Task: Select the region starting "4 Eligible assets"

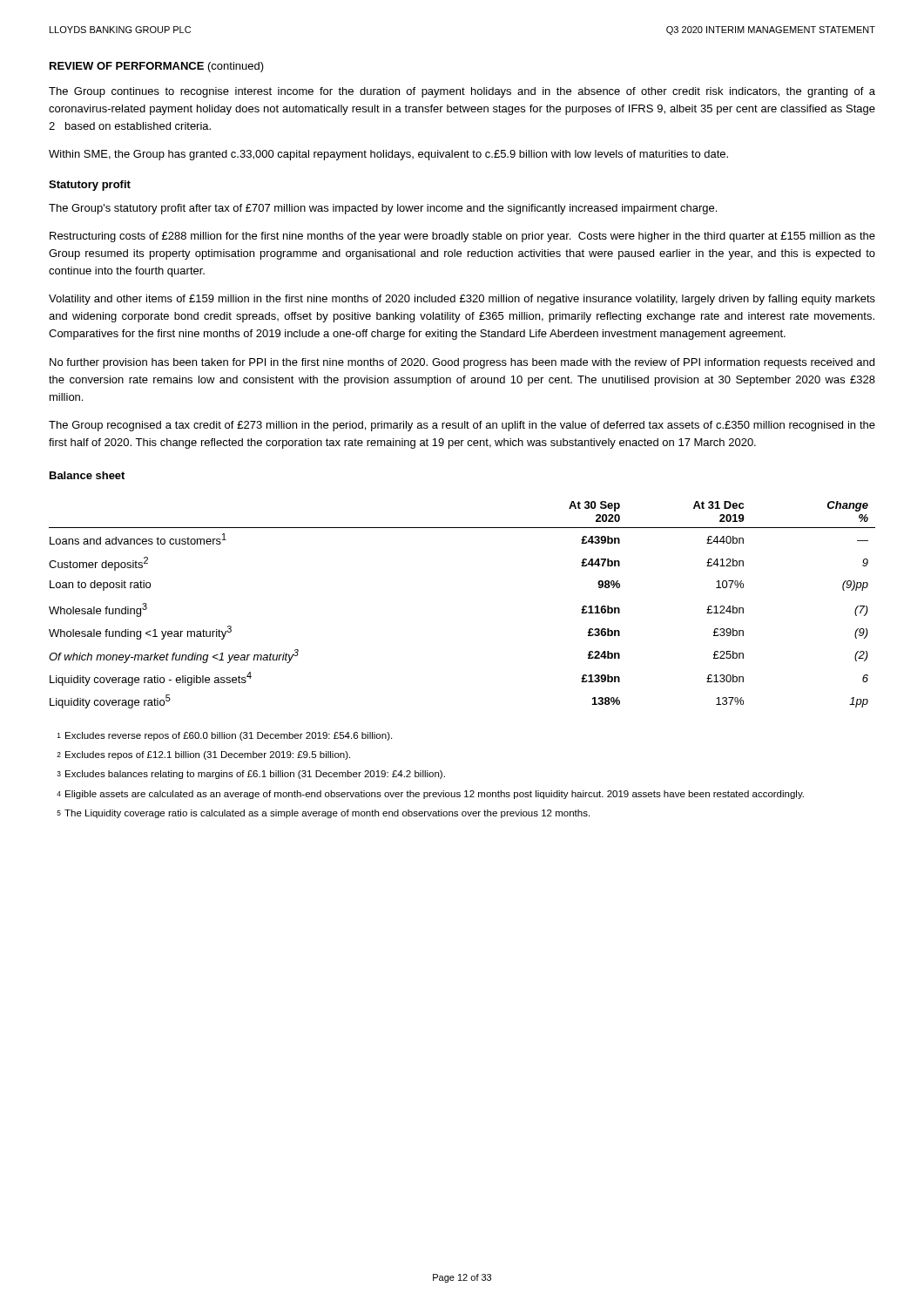Action: pyautogui.click(x=427, y=795)
